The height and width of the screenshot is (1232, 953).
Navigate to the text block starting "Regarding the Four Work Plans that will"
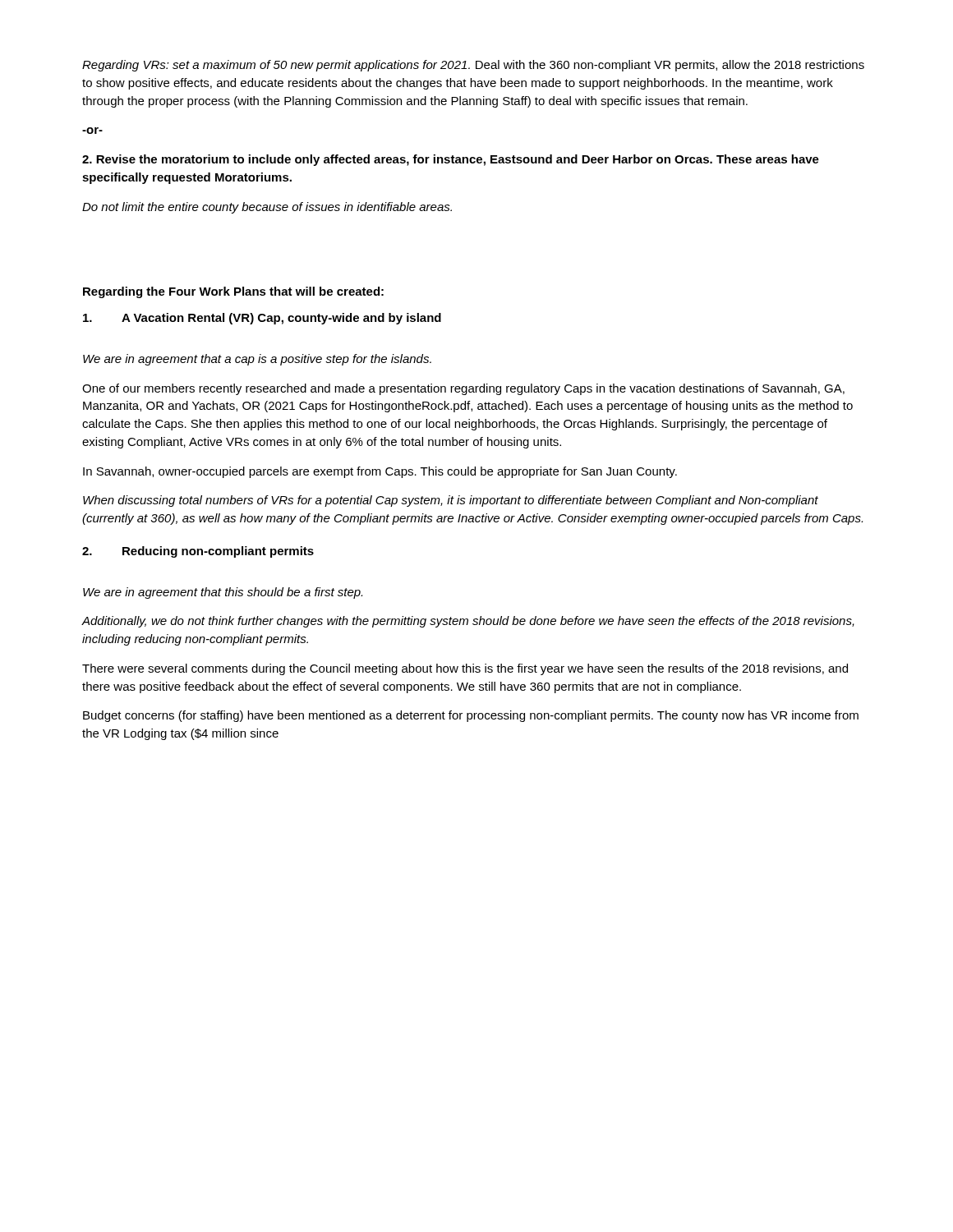click(233, 291)
